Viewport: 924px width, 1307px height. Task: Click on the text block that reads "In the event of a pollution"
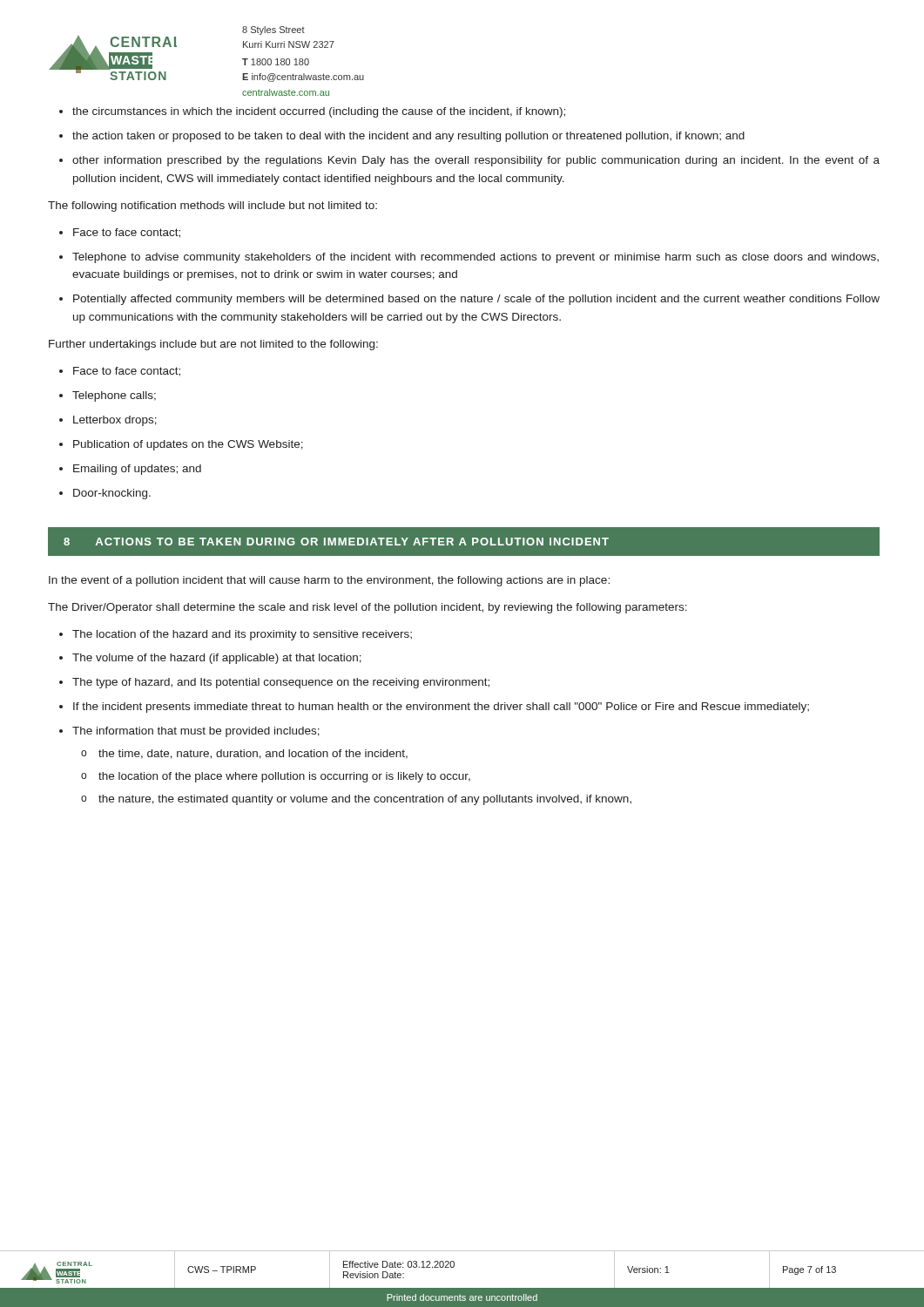pos(329,580)
